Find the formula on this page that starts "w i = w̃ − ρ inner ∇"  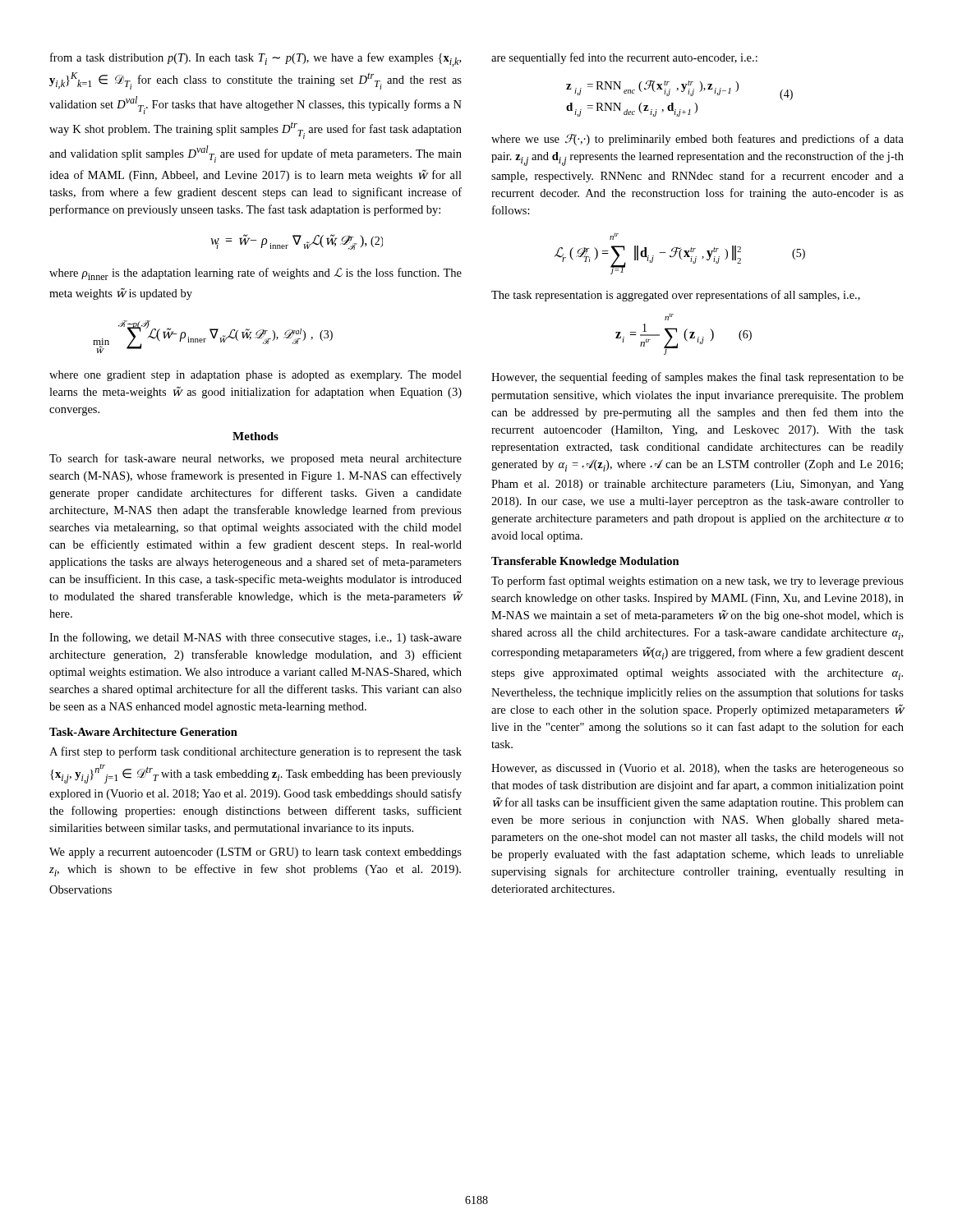256,240
